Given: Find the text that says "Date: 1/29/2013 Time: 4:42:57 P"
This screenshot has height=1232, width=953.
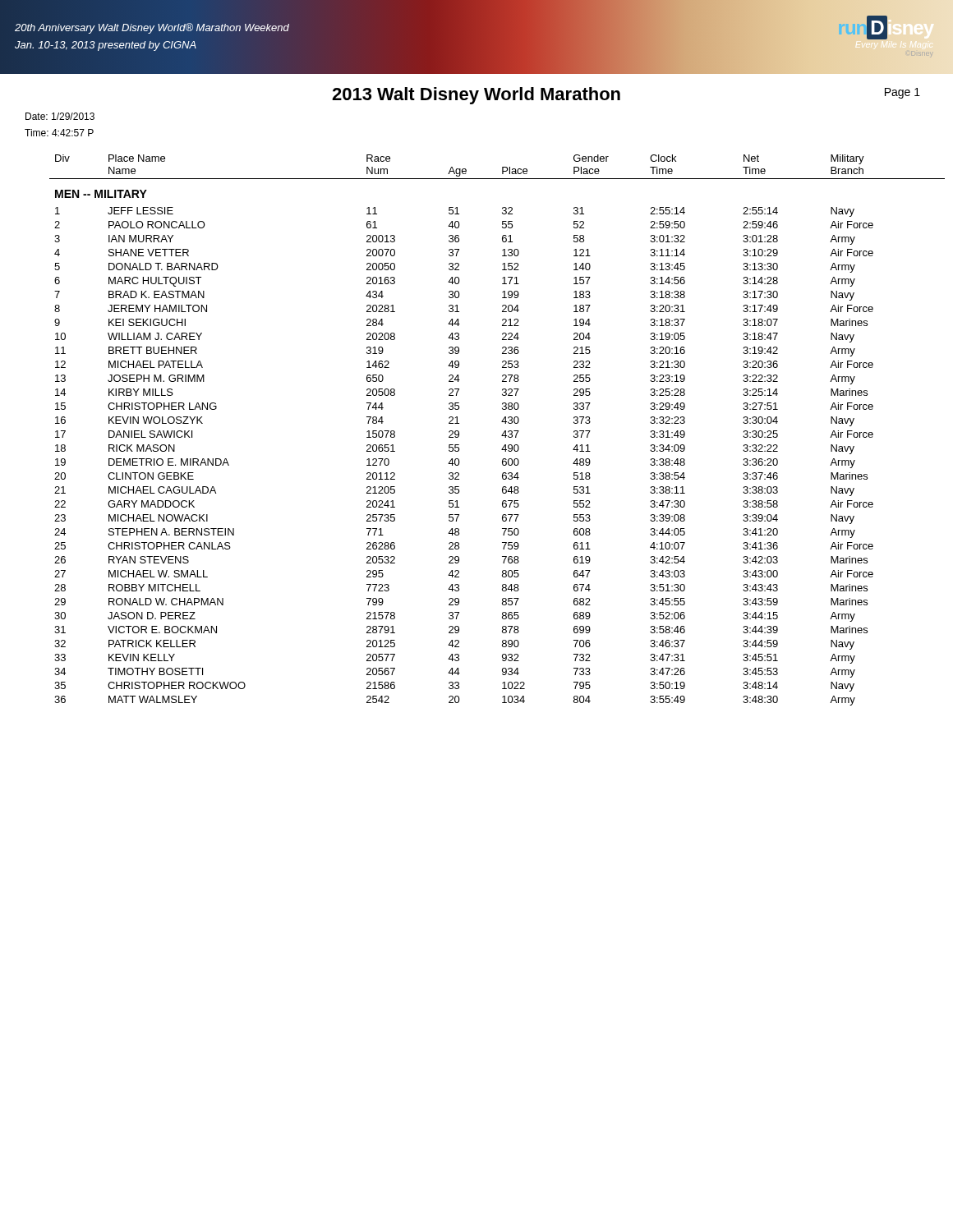Looking at the screenshot, I should click(x=60, y=125).
